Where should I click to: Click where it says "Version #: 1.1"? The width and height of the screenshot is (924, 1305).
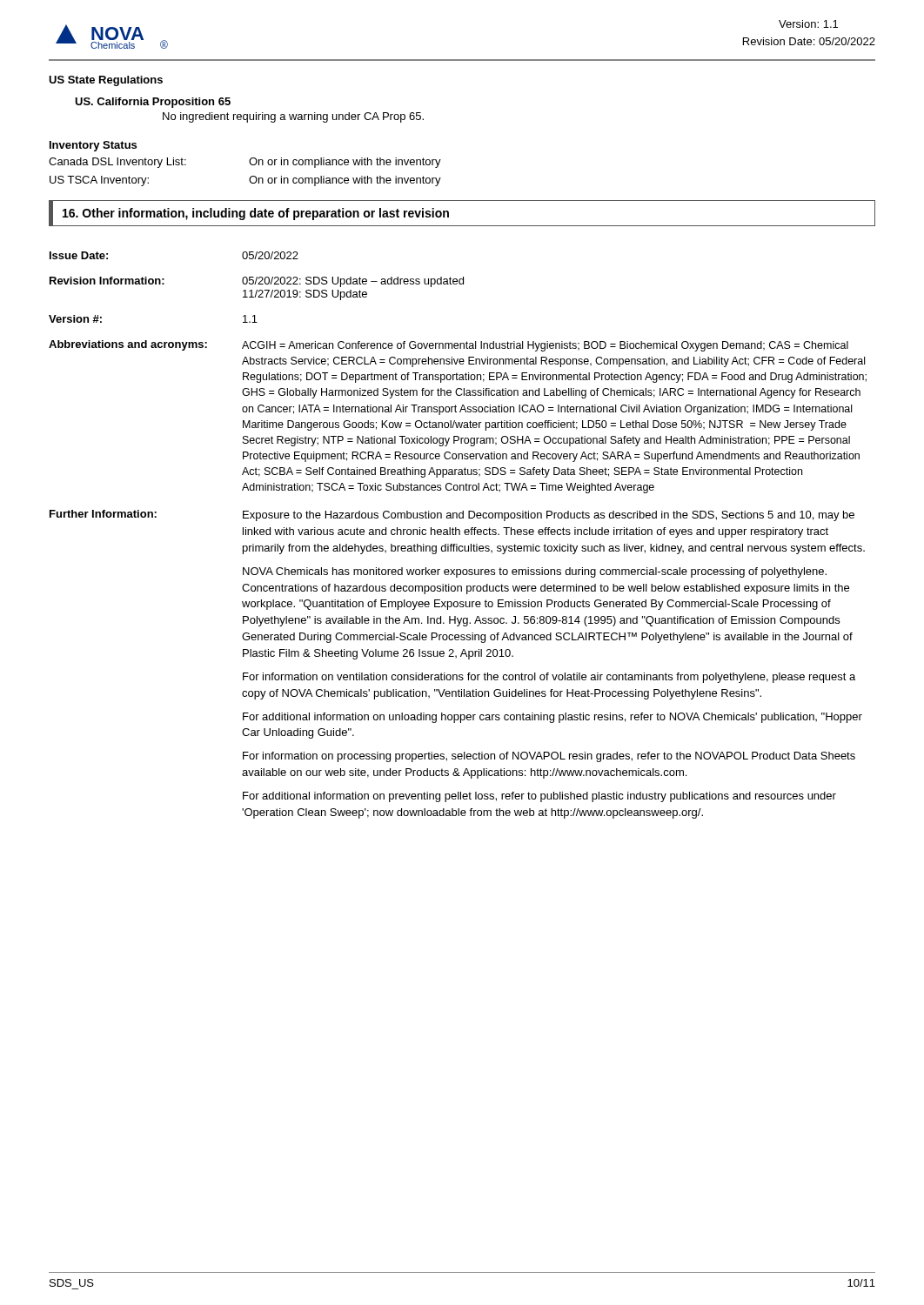point(74,319)
